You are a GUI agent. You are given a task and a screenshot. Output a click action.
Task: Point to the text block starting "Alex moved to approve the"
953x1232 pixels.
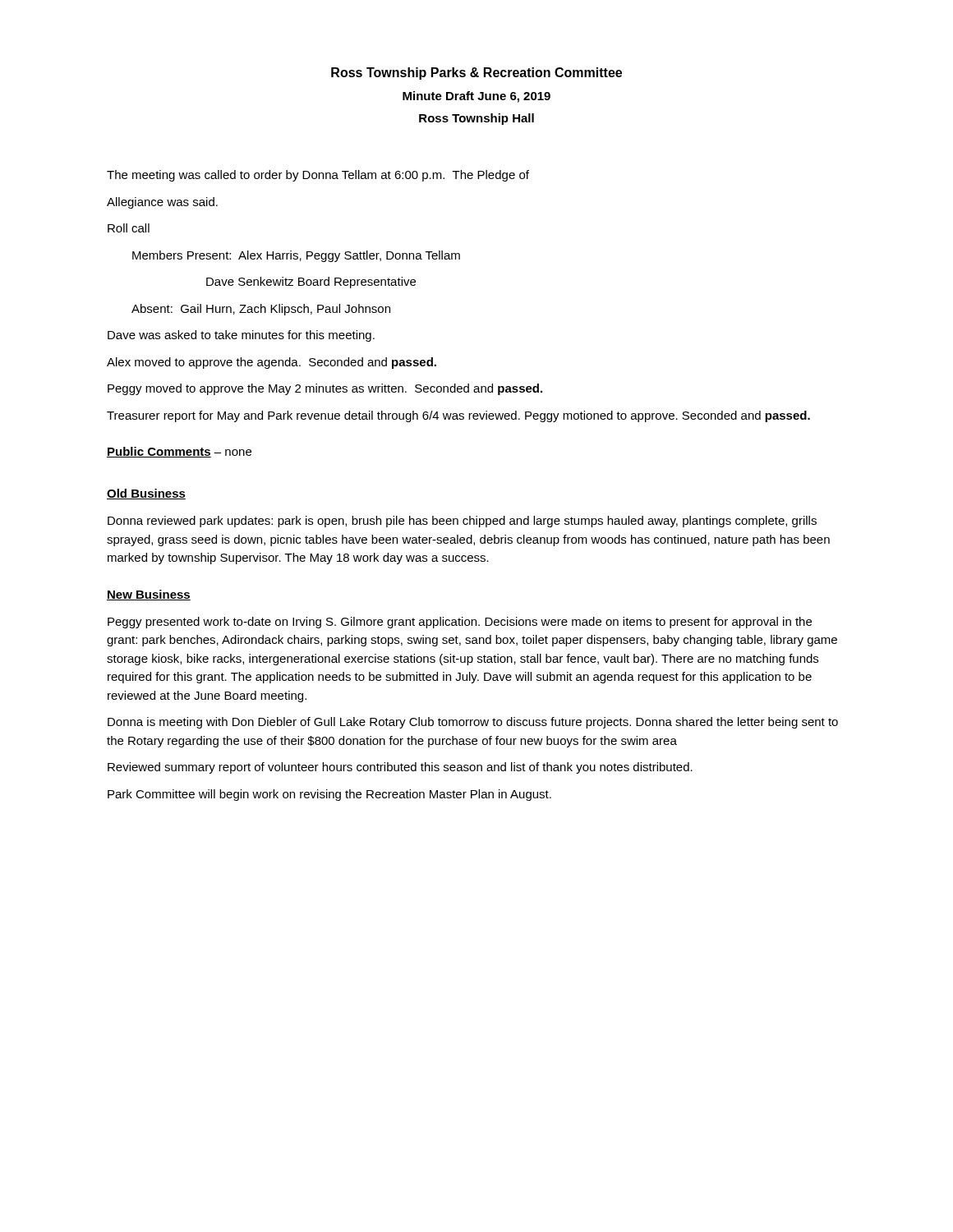(x=272, y=361)
